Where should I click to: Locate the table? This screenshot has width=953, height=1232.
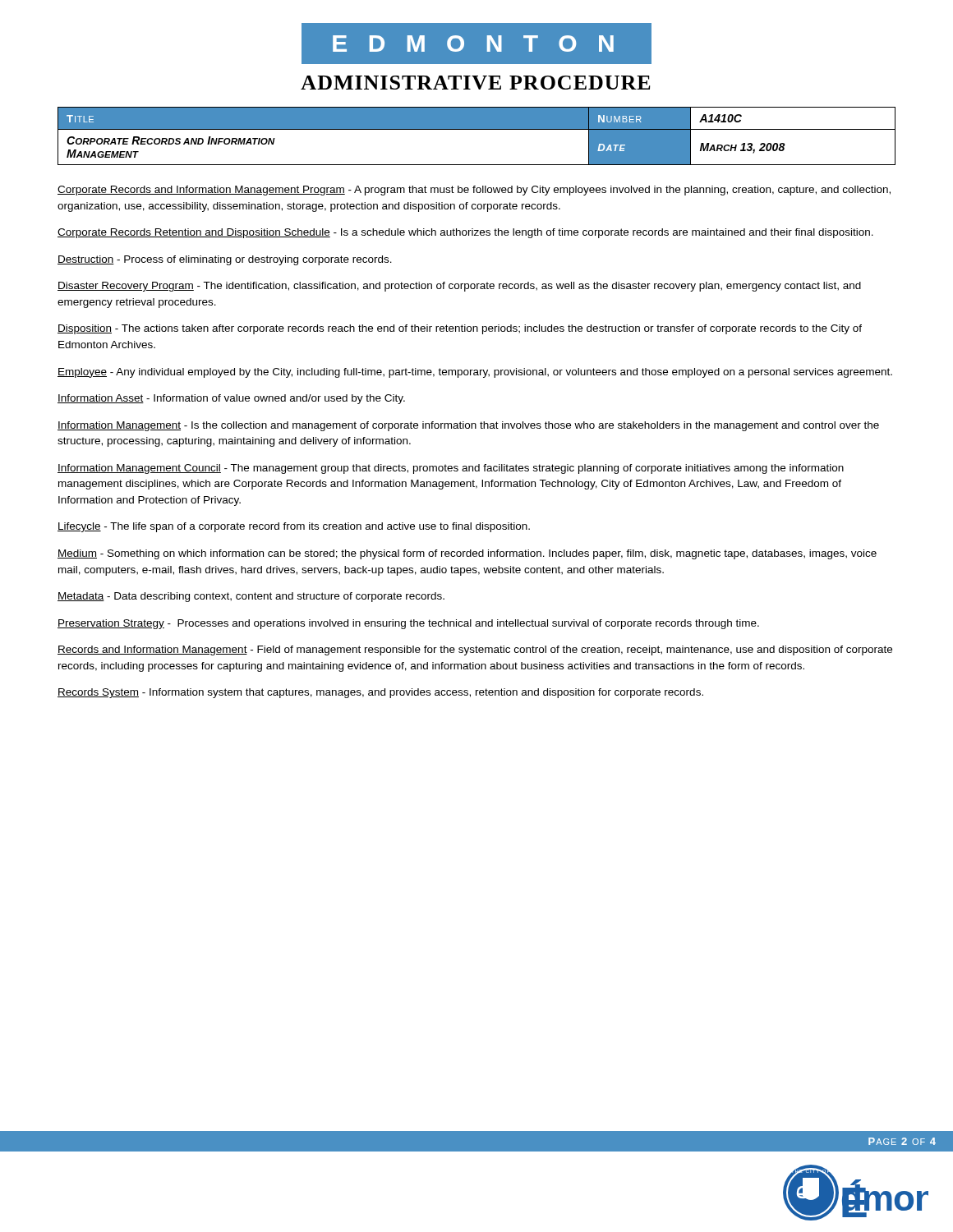point(476,136)
